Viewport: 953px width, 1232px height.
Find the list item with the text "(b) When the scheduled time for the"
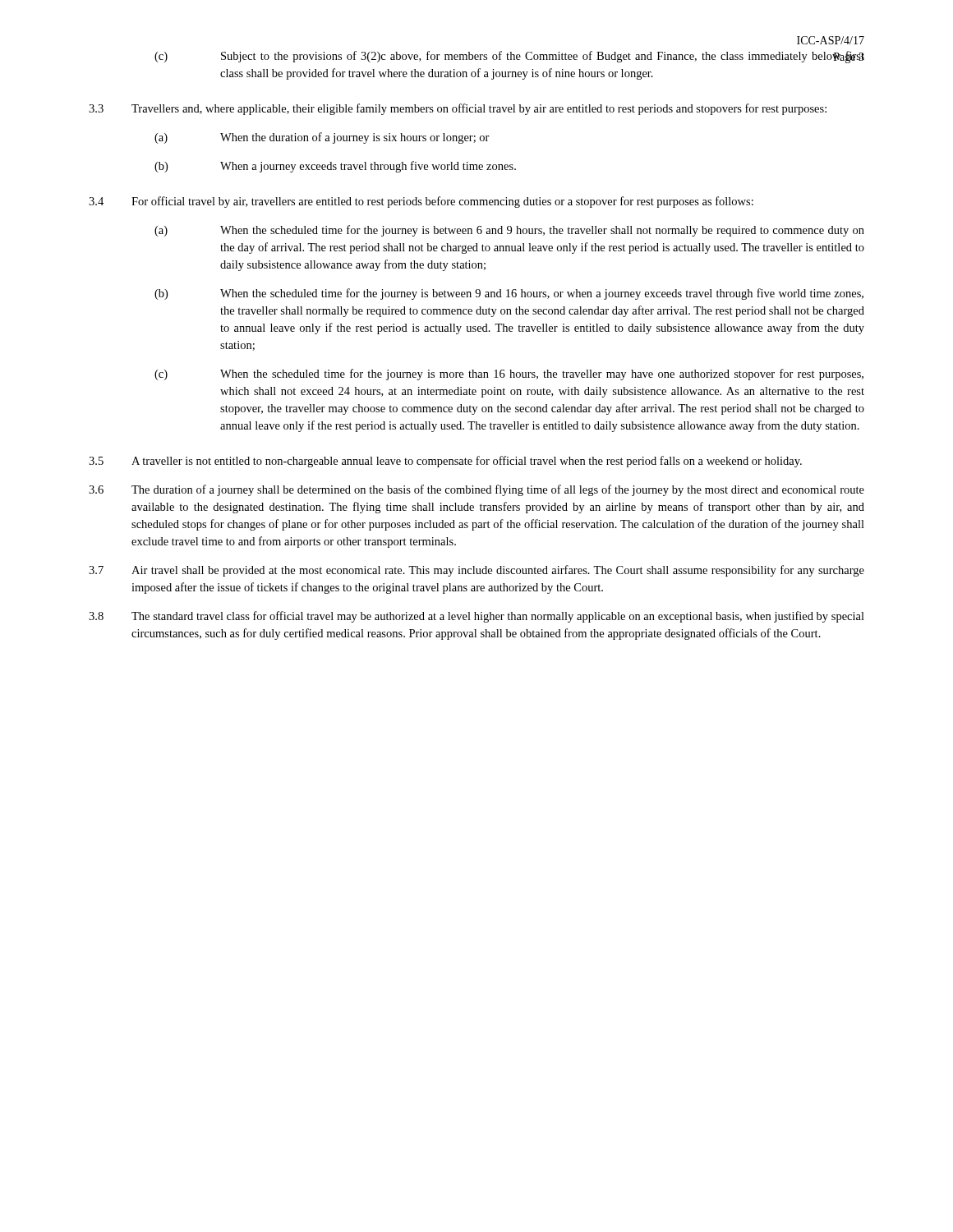point(509,320)
